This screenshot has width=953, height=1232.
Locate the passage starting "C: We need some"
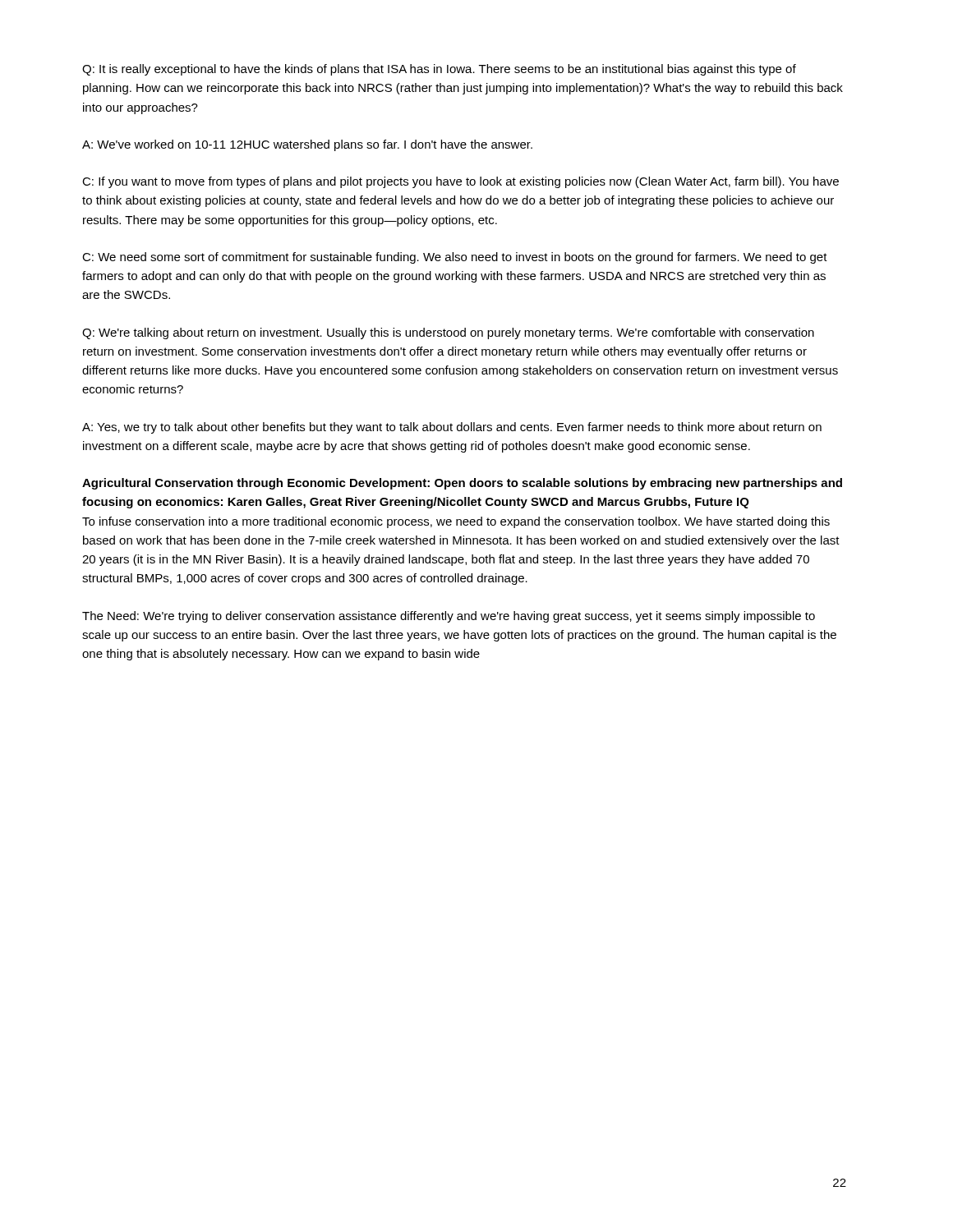pos(454,276)
